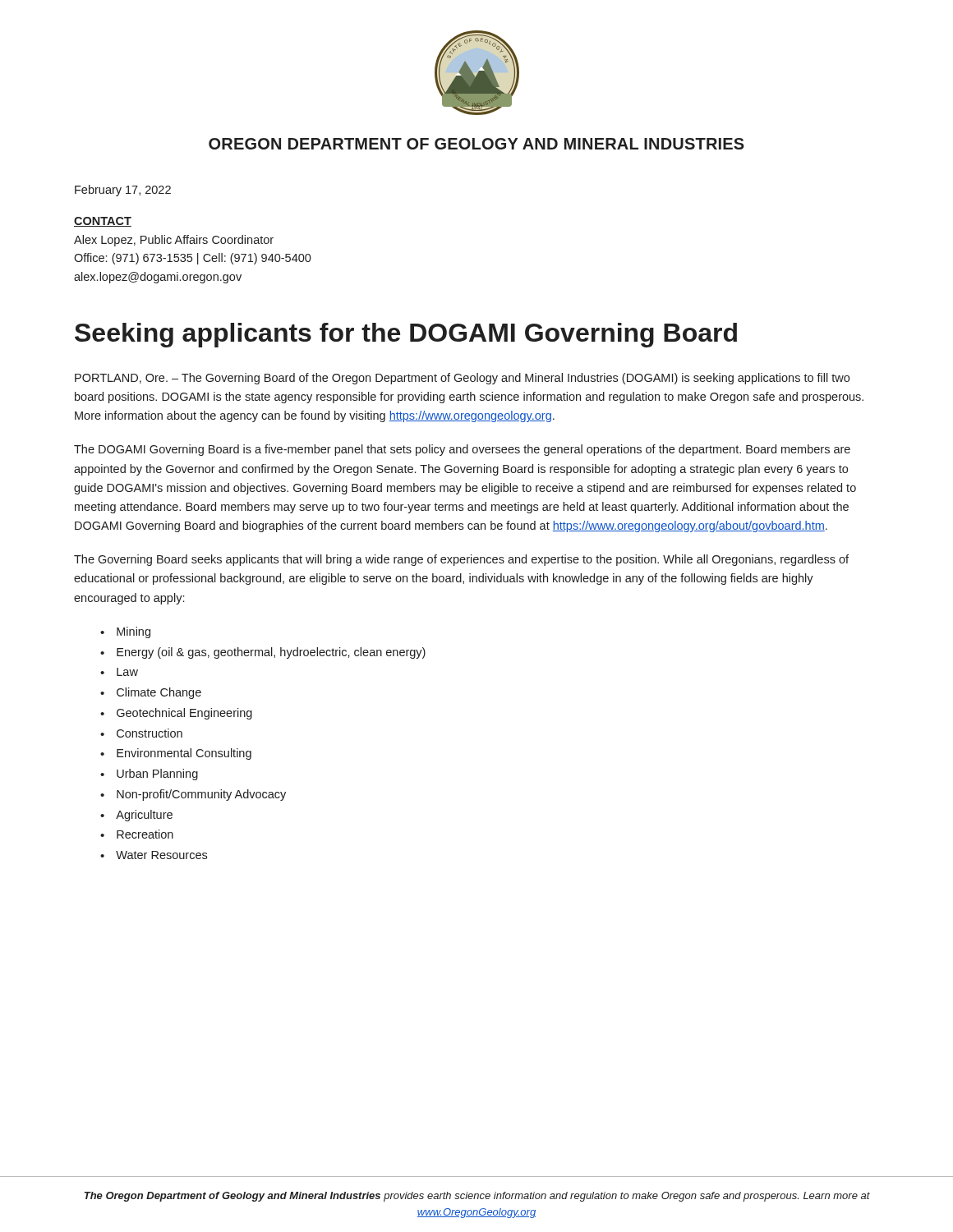953x1232 pixels.
Task: Find the list item with the text "Energy (oil & gas, geothermal, hydroelectric, clean"
Action: 271,652
